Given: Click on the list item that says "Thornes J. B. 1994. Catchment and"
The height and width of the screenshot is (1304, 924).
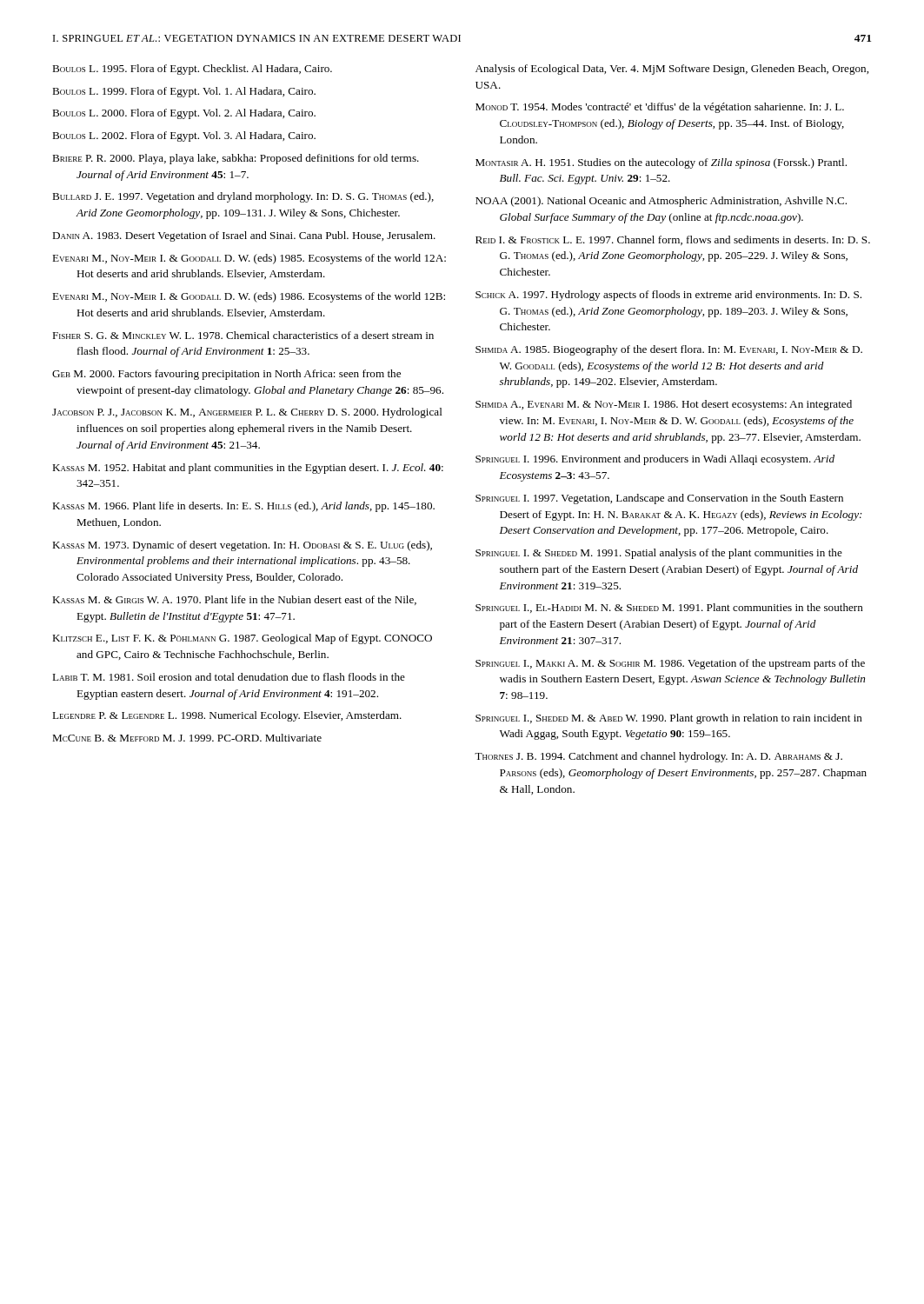Looking at the screenshot, I should click(671, 772).
